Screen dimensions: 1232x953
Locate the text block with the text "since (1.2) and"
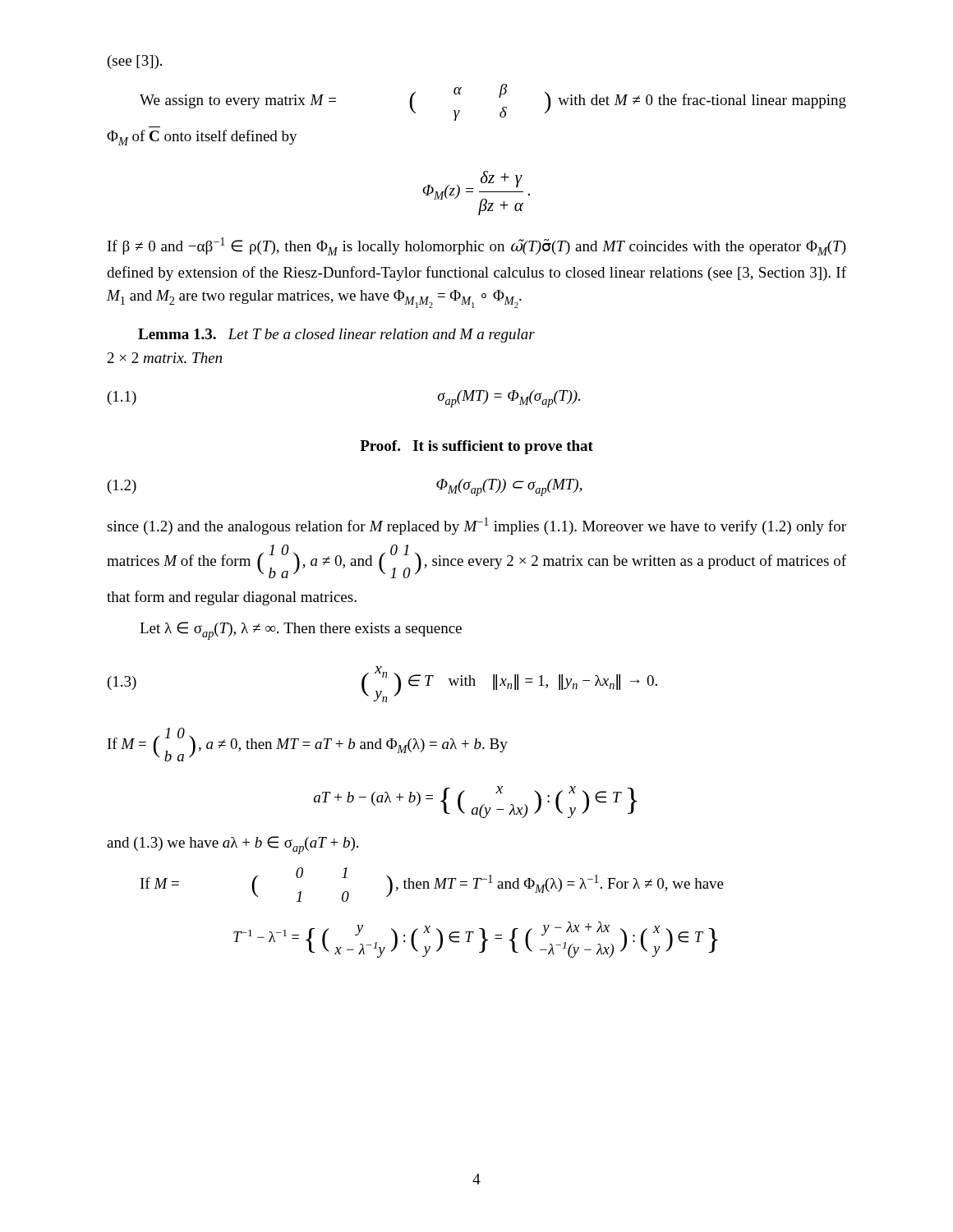tap(476, 526)
